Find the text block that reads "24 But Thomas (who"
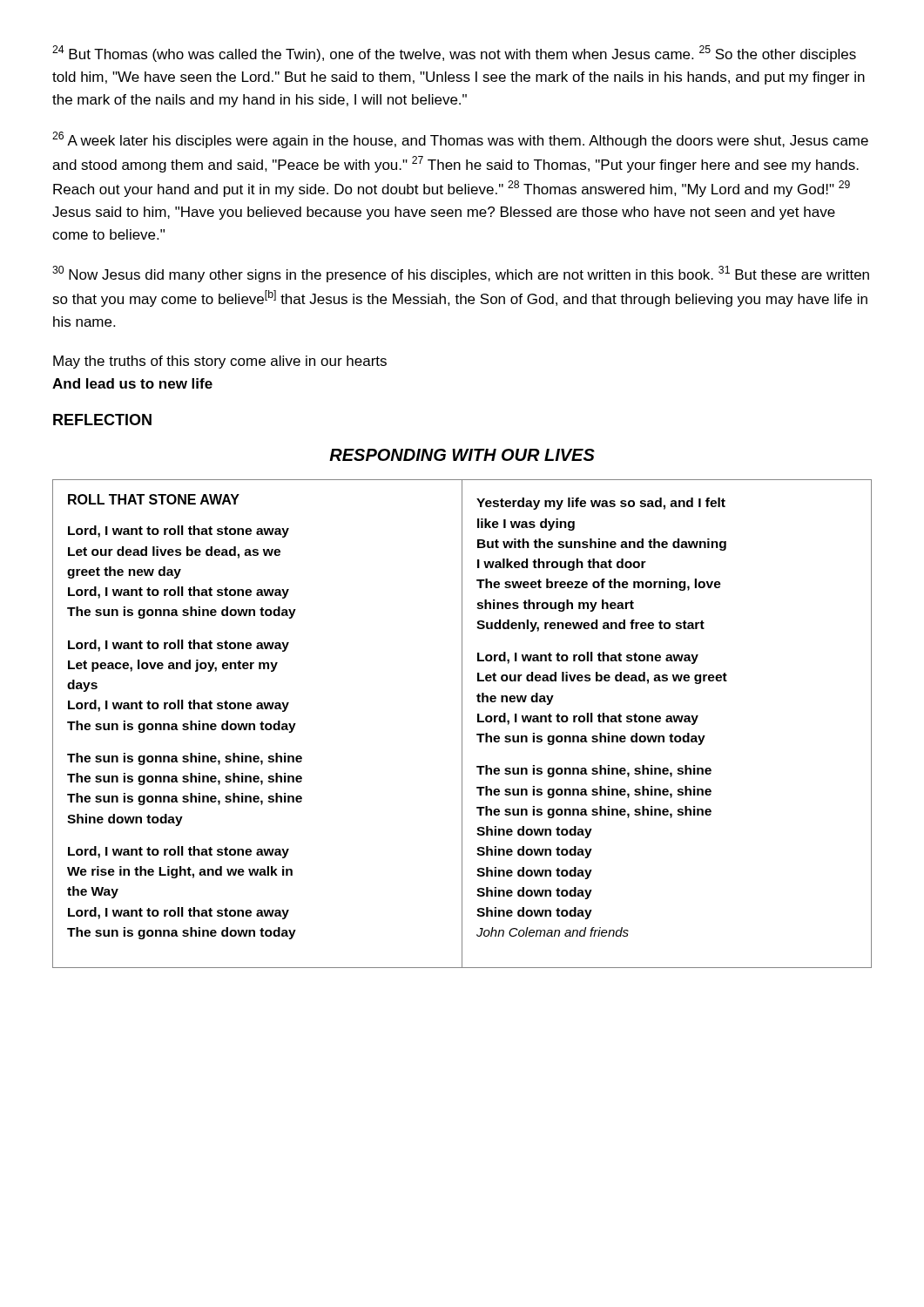Screen dimensions: 1307x924 (459, 76)
